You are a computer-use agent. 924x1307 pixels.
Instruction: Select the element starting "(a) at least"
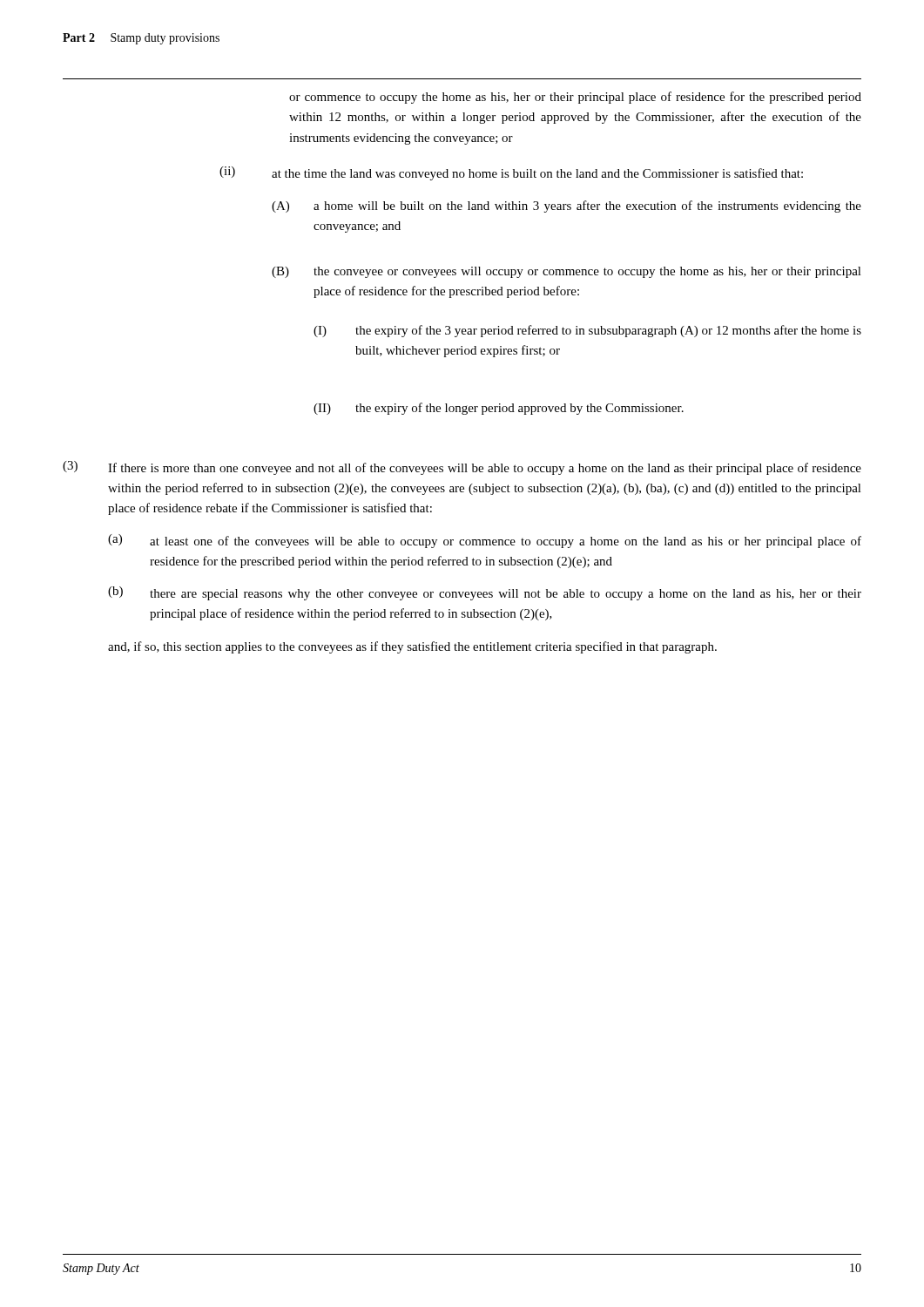[x=485, y=551]
